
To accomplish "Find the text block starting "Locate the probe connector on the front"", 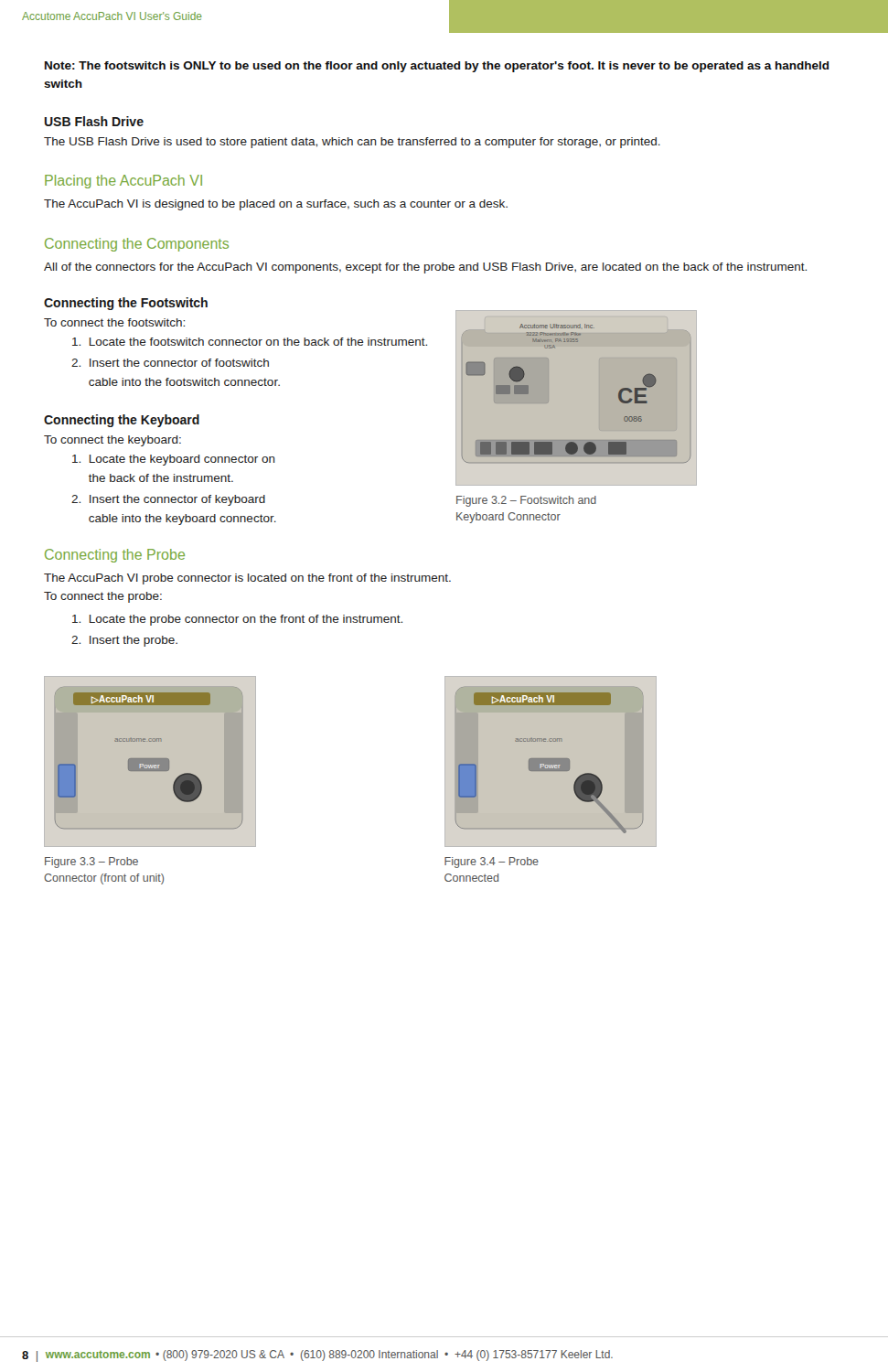I will pos(237,619).
